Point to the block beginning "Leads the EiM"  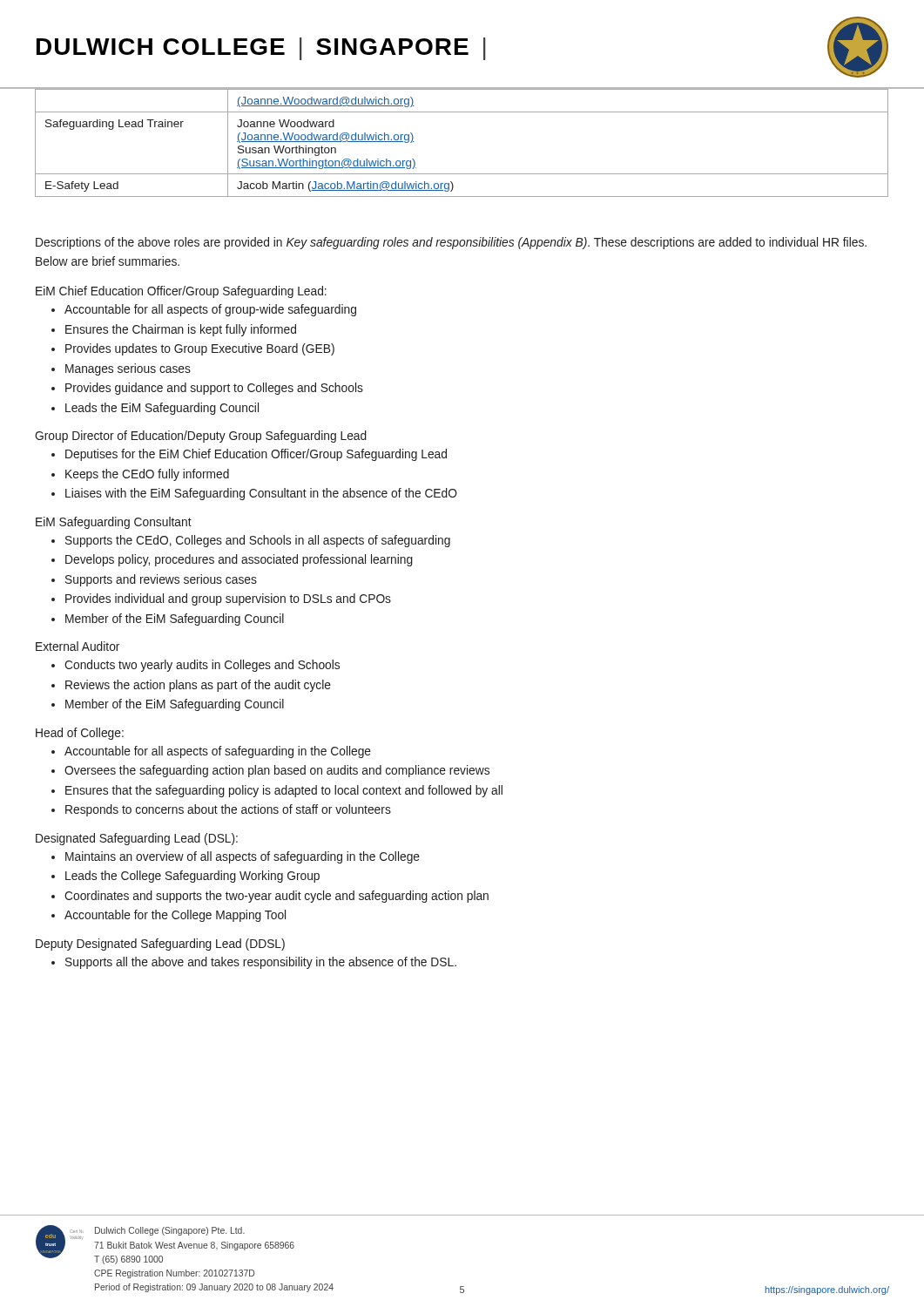[x=162, y=408]
